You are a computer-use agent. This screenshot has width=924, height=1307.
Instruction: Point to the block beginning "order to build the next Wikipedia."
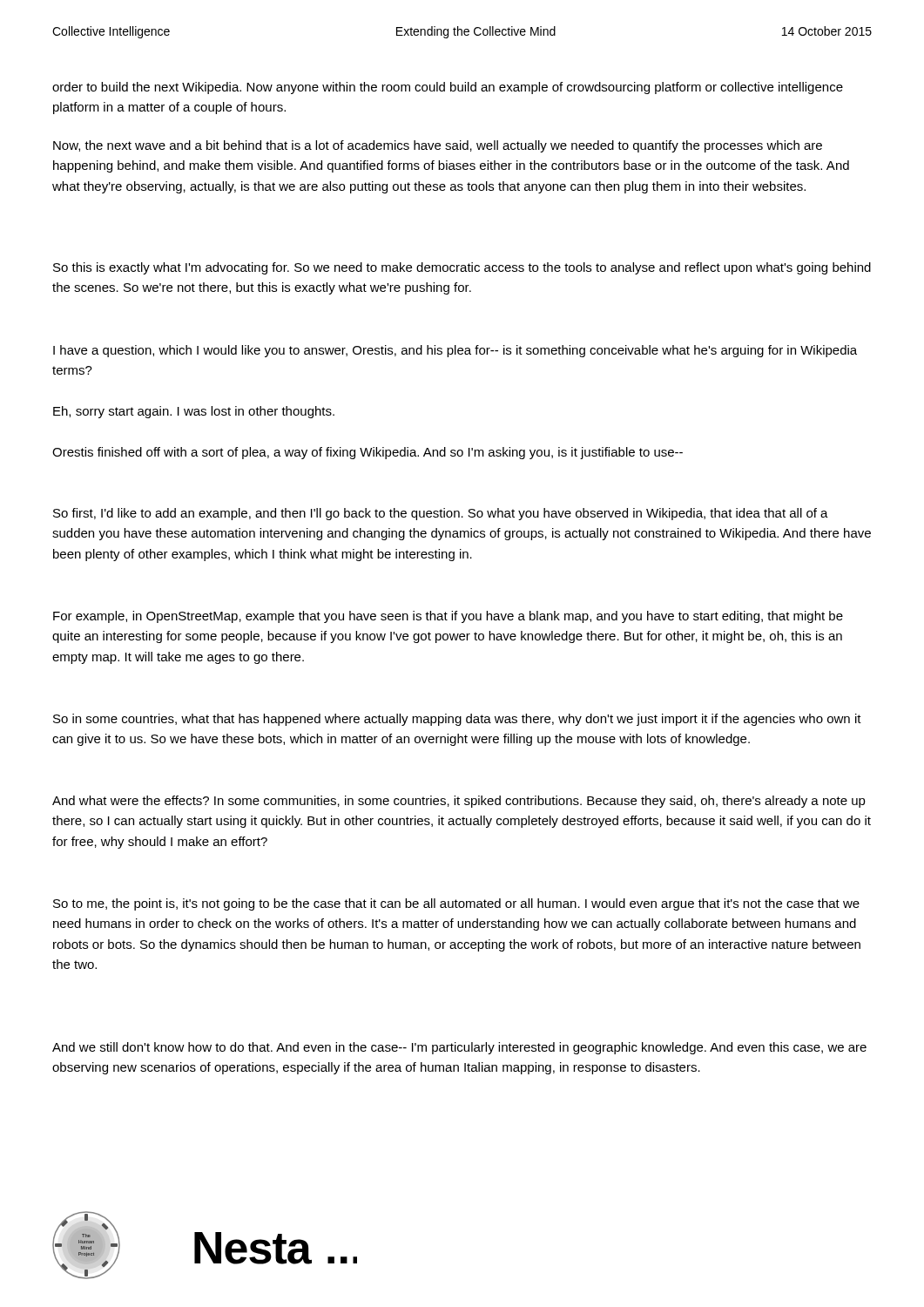[x=448, y=97]
